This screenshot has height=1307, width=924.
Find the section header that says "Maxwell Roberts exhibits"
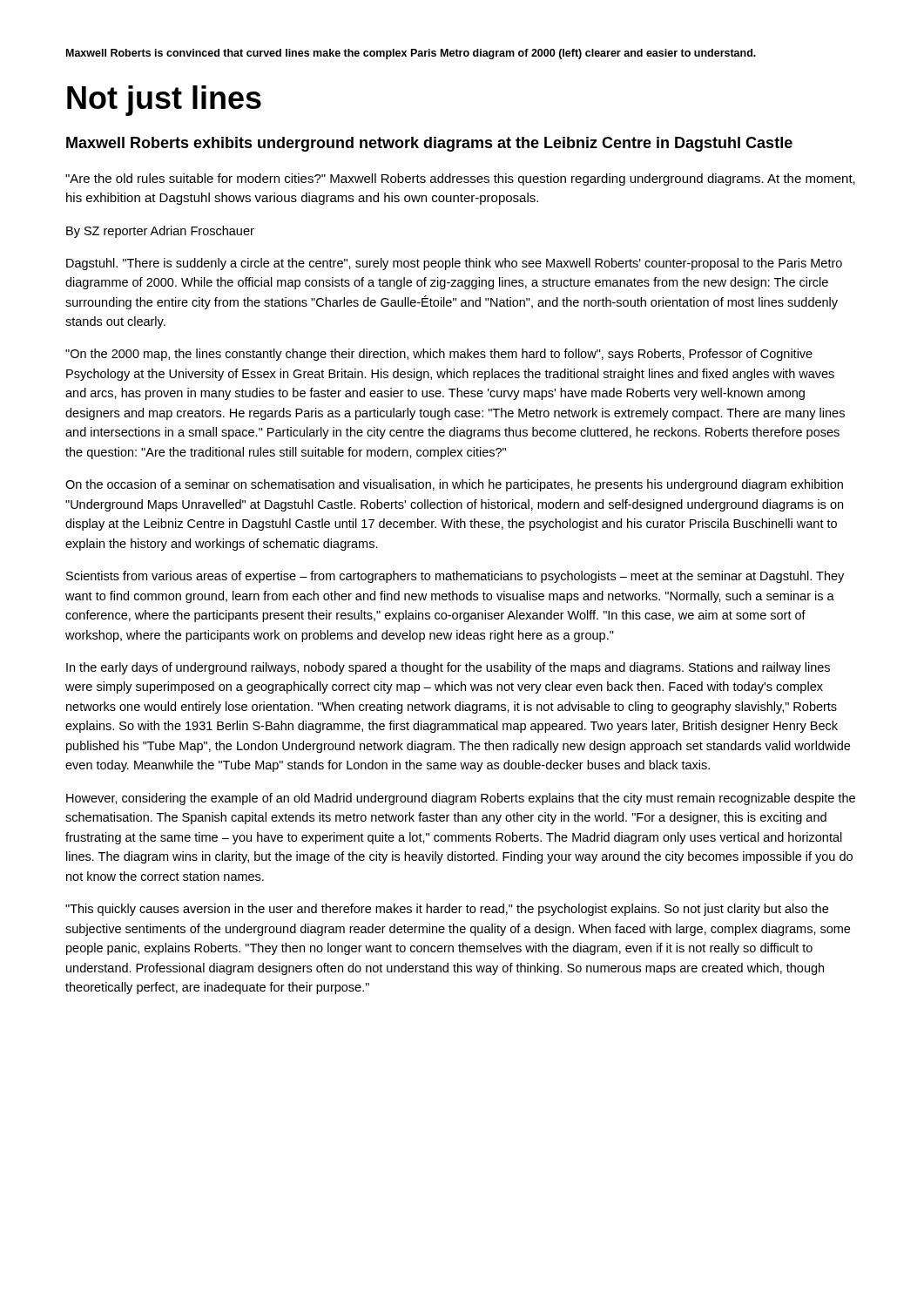click(x=429, y=142)
